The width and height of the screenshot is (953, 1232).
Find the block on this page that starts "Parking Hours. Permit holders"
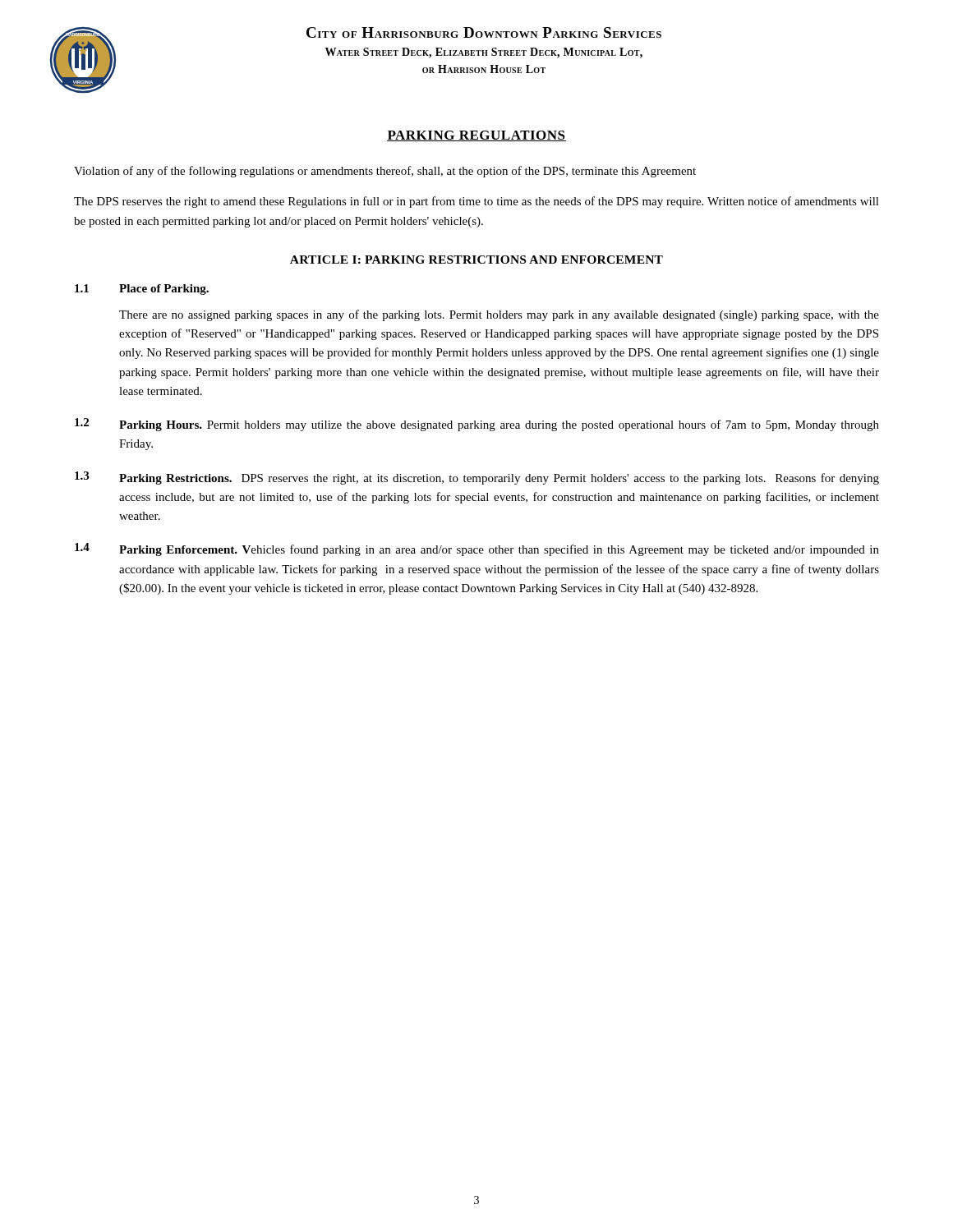(x=499, y=434)
